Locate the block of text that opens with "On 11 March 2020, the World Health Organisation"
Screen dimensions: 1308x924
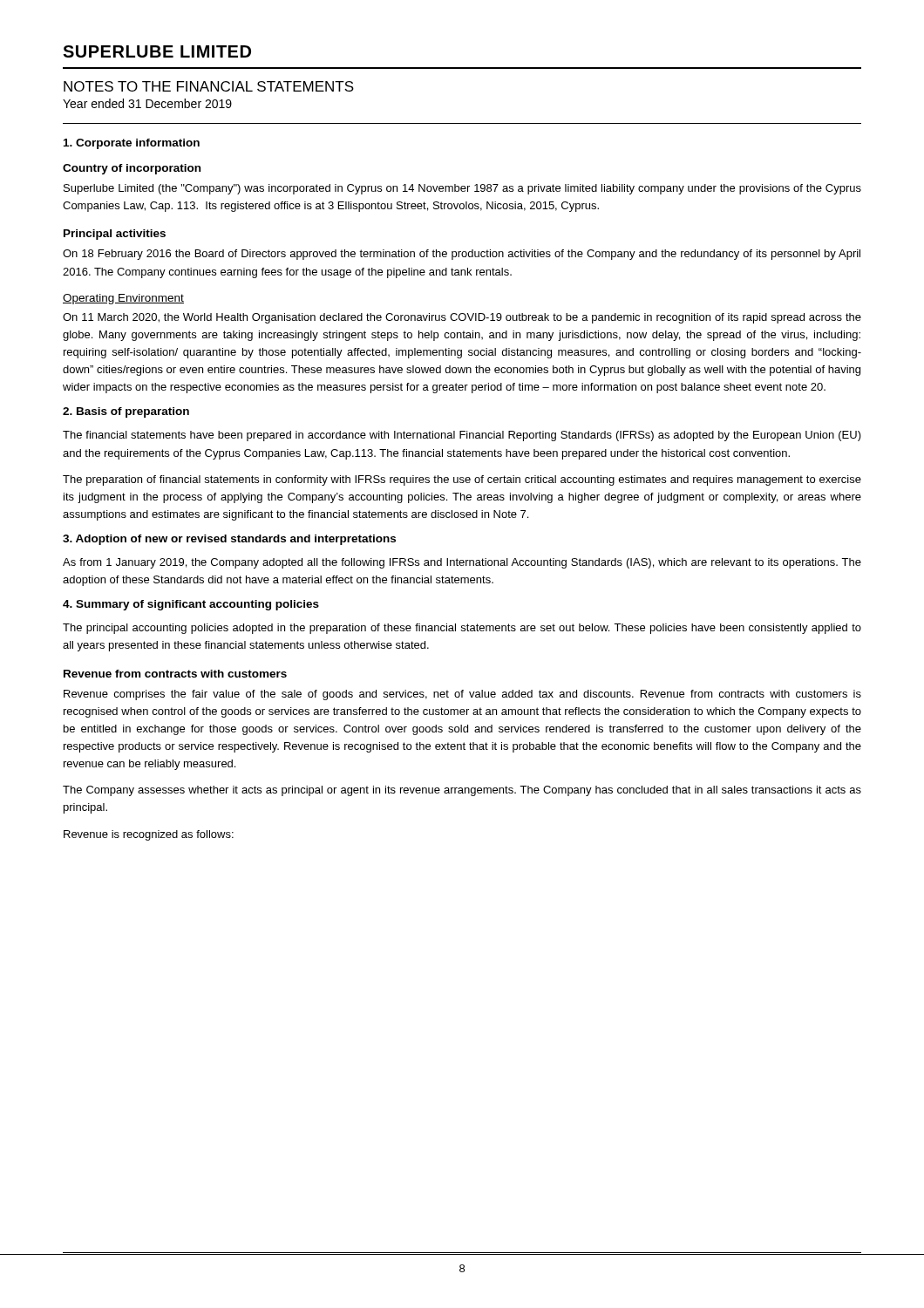[x=462, y=352]
